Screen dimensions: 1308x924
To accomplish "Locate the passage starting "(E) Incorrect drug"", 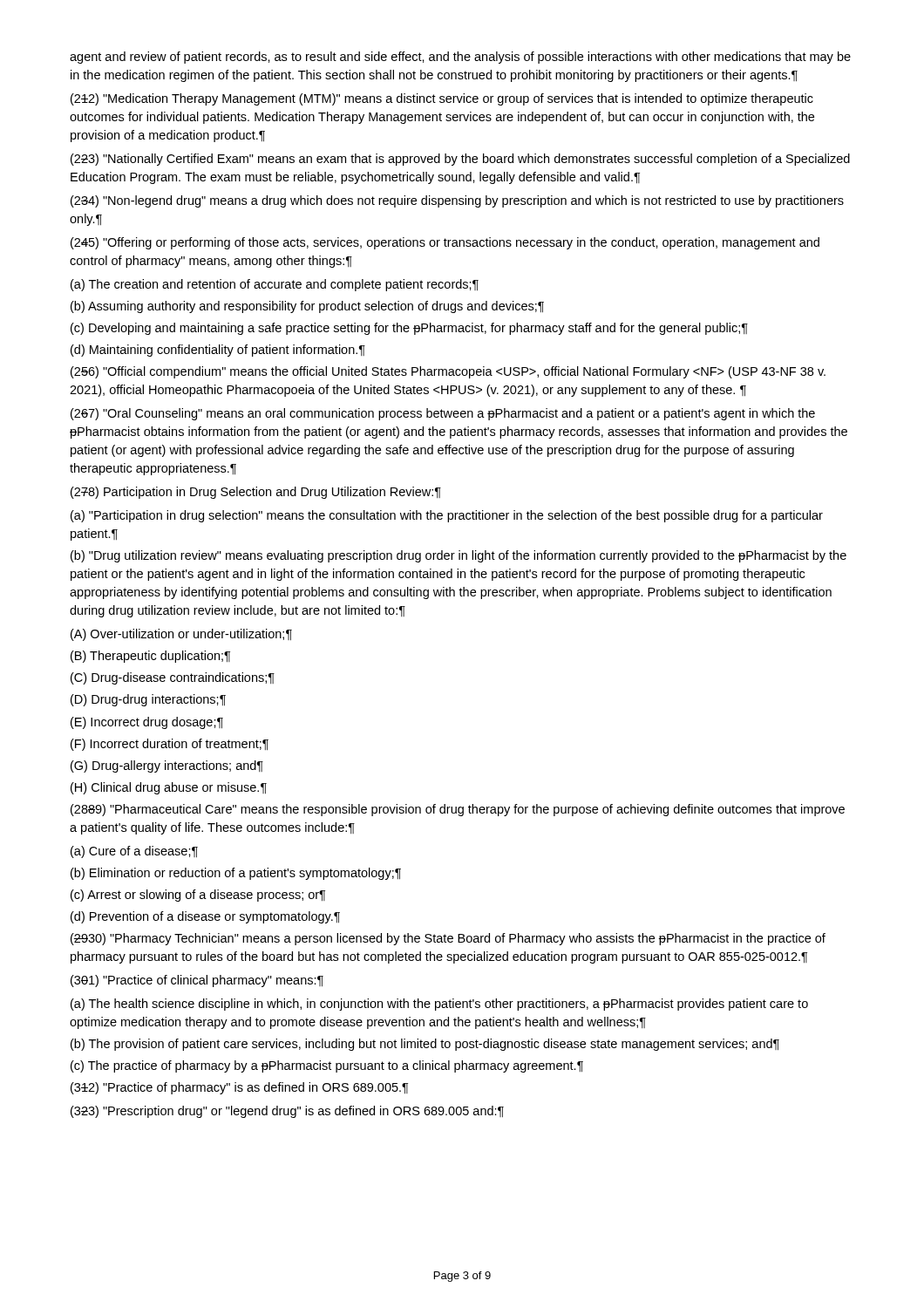I will click(147, 722).
